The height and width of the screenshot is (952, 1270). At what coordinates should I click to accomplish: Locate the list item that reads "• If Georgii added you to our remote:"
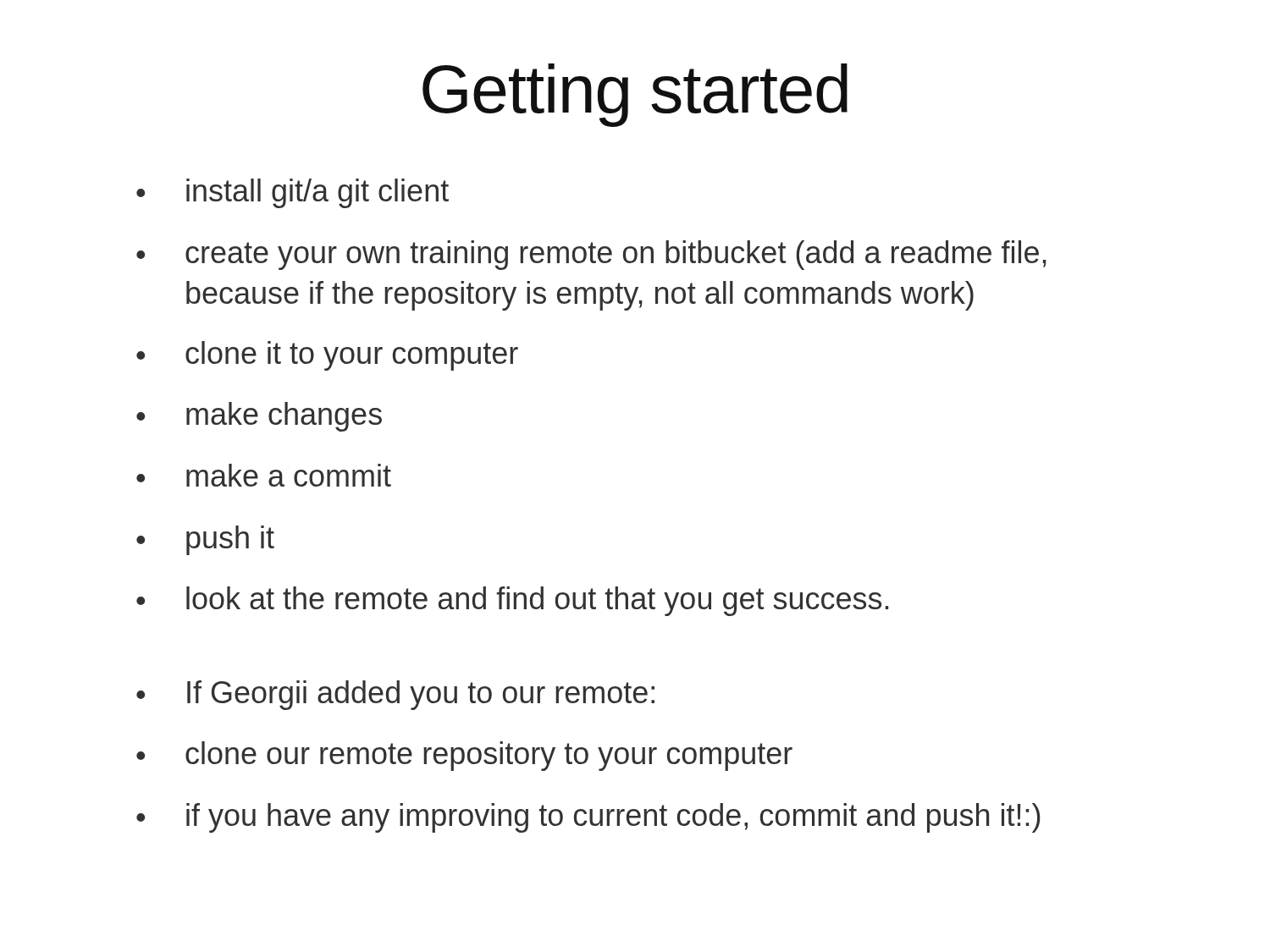click(660, 694)
